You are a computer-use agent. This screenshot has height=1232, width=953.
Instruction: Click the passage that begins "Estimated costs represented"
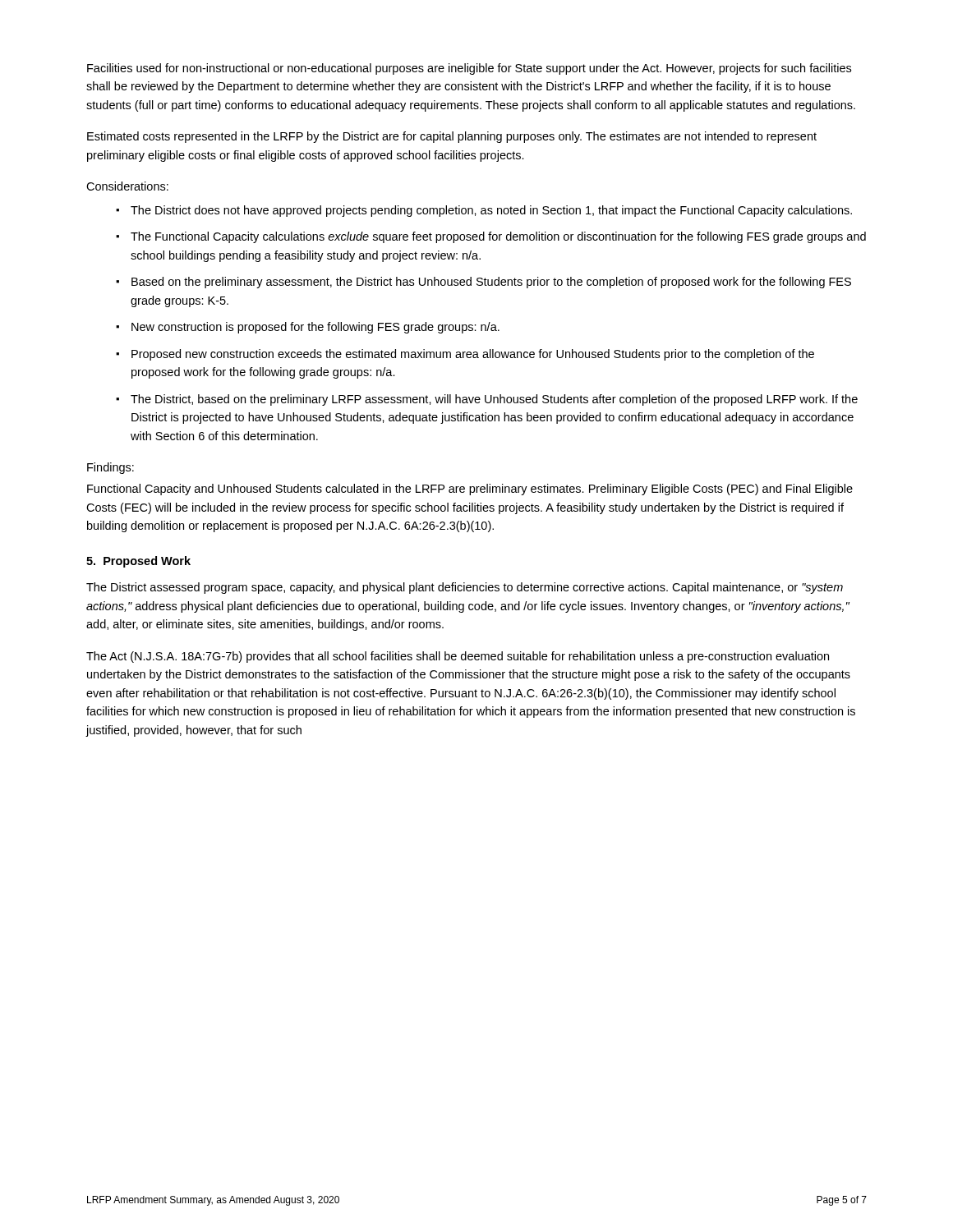(451, 146)
